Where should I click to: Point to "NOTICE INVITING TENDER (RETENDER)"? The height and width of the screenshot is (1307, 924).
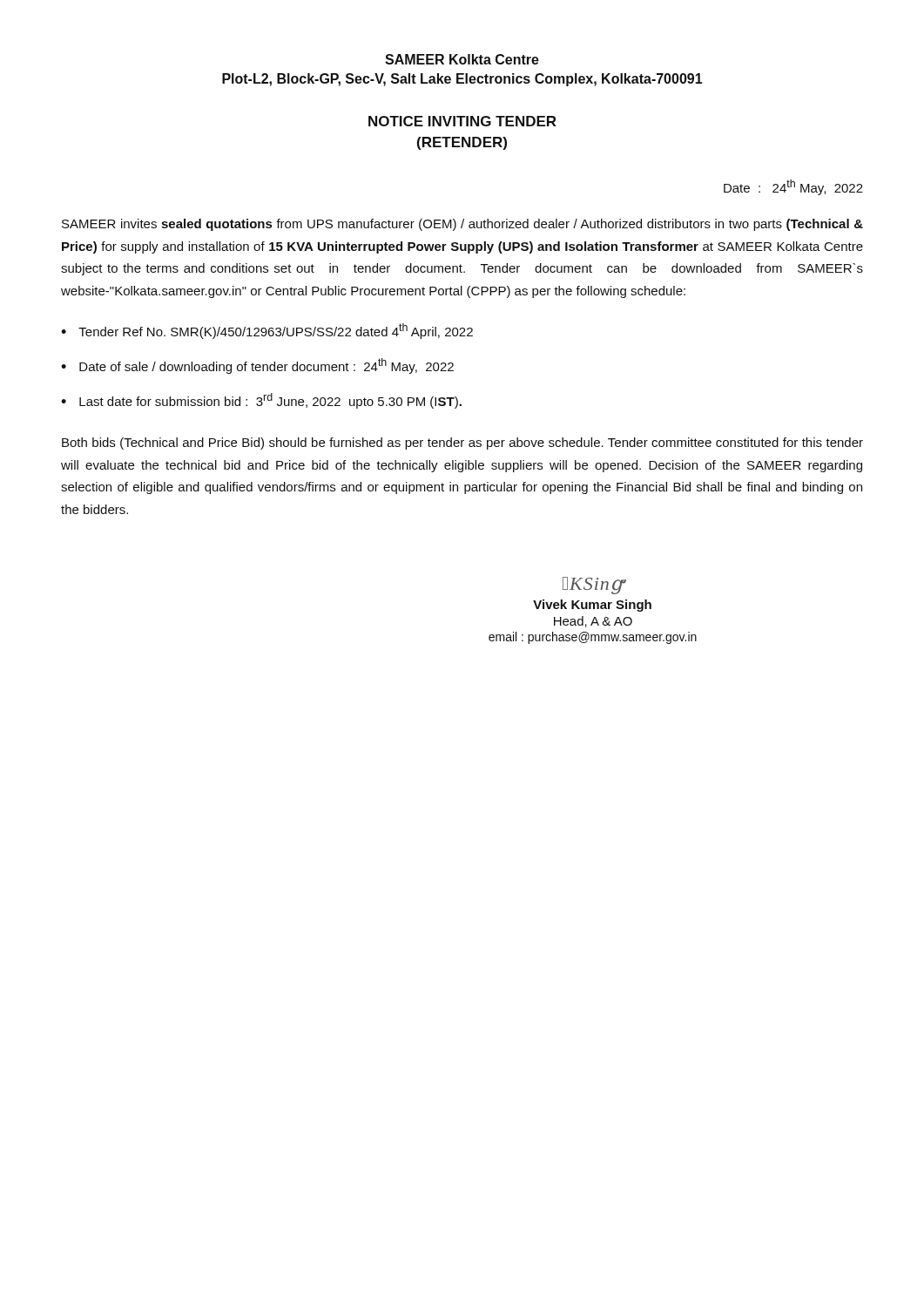tap(462, 132)
